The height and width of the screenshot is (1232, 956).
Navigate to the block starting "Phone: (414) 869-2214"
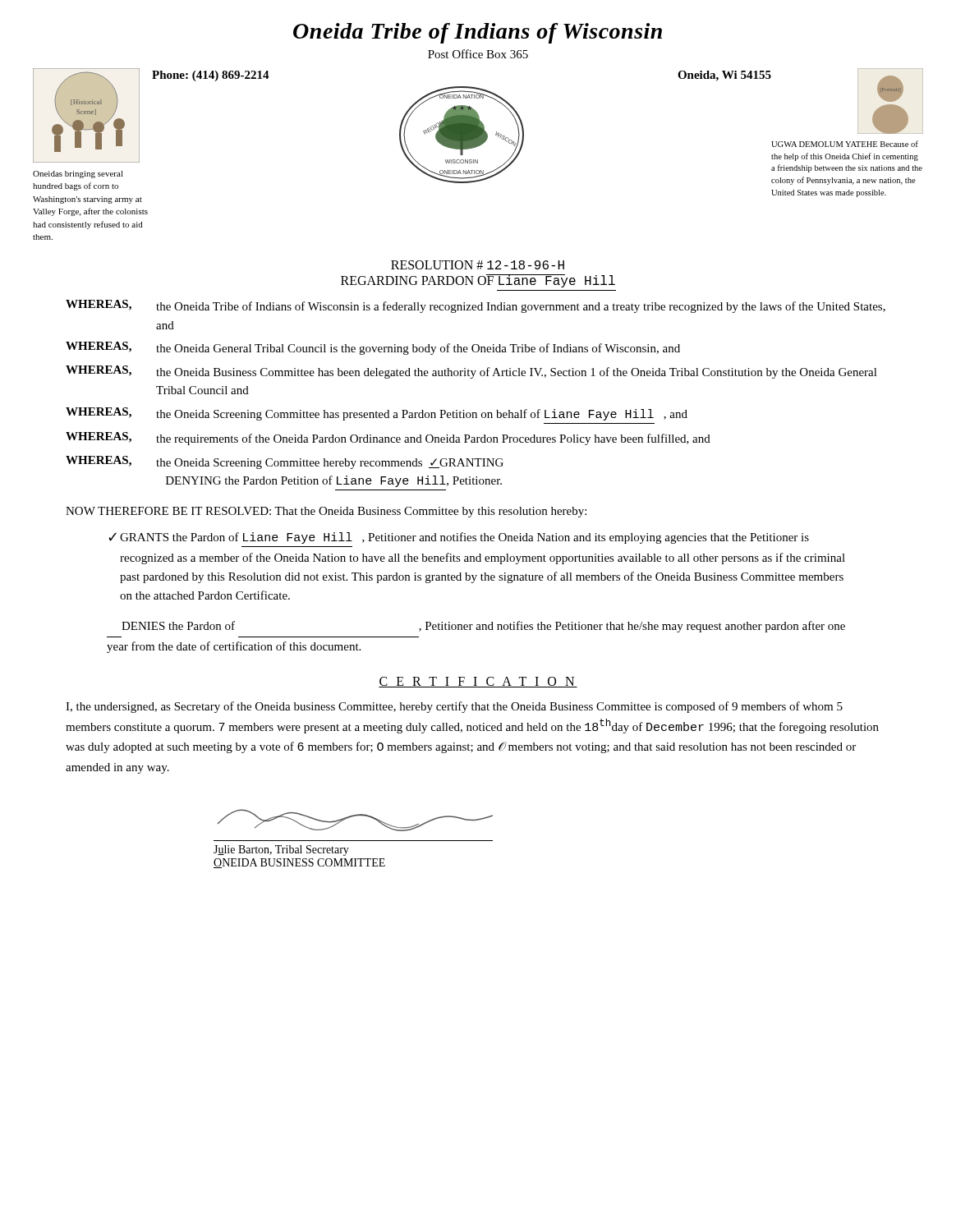click(210, 75)
